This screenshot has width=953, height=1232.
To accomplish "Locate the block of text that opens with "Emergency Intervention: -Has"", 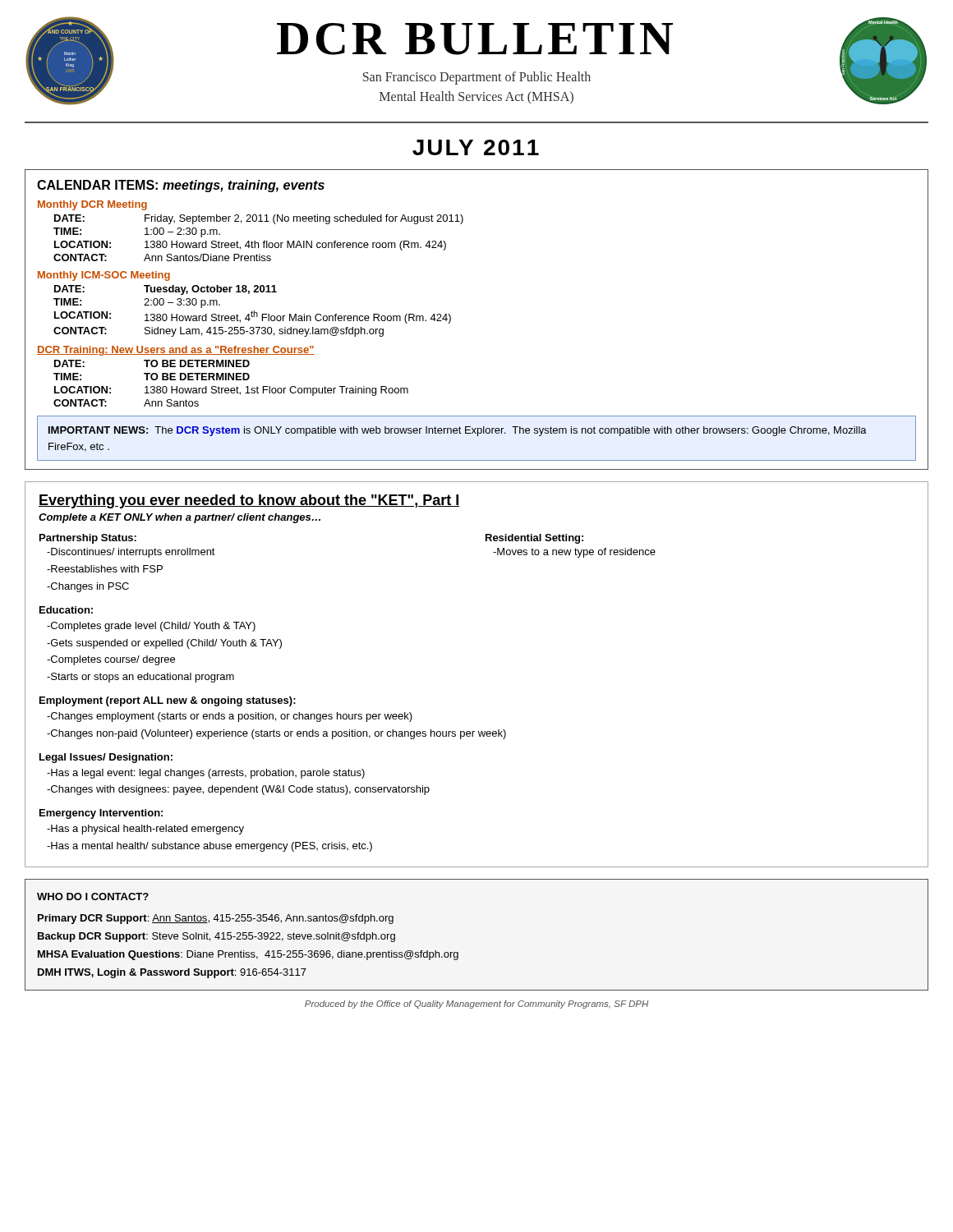I will (101, 814).
